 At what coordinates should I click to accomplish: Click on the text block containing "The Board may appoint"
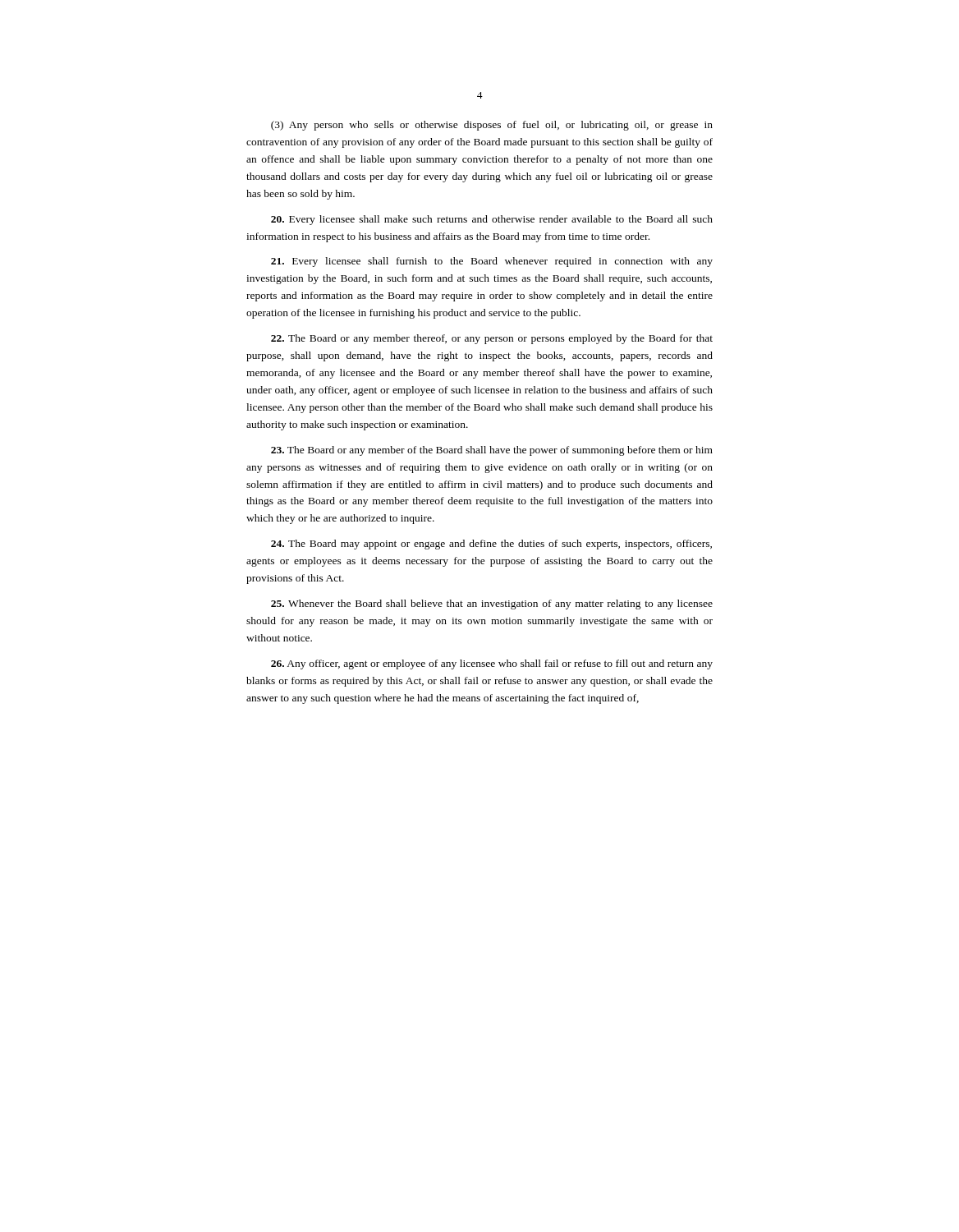[480, 561]
